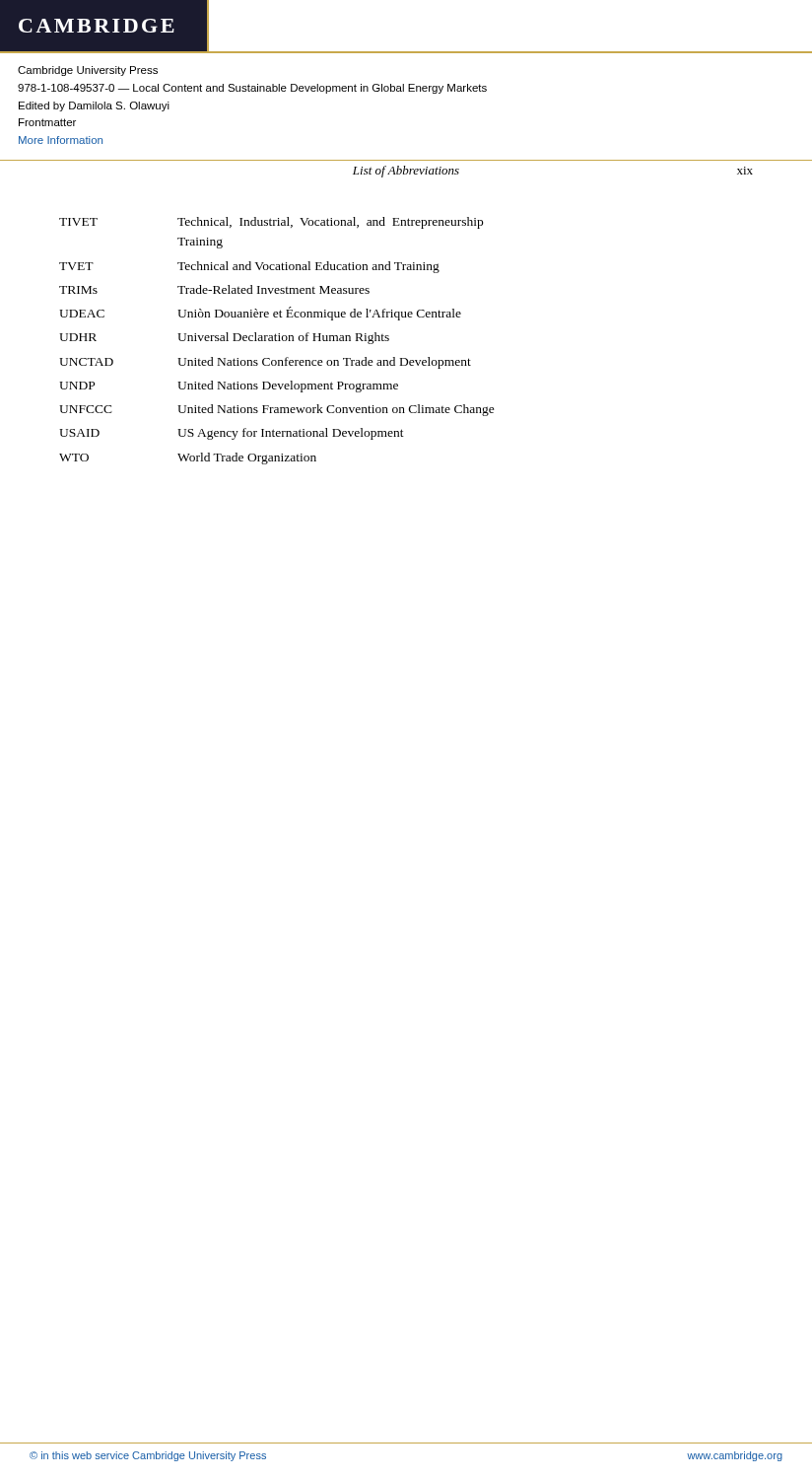This screenshot has width=812, height=1479.
Task: Find "USAID US Agency for International Development" on this page
Action: click(406, 433)
